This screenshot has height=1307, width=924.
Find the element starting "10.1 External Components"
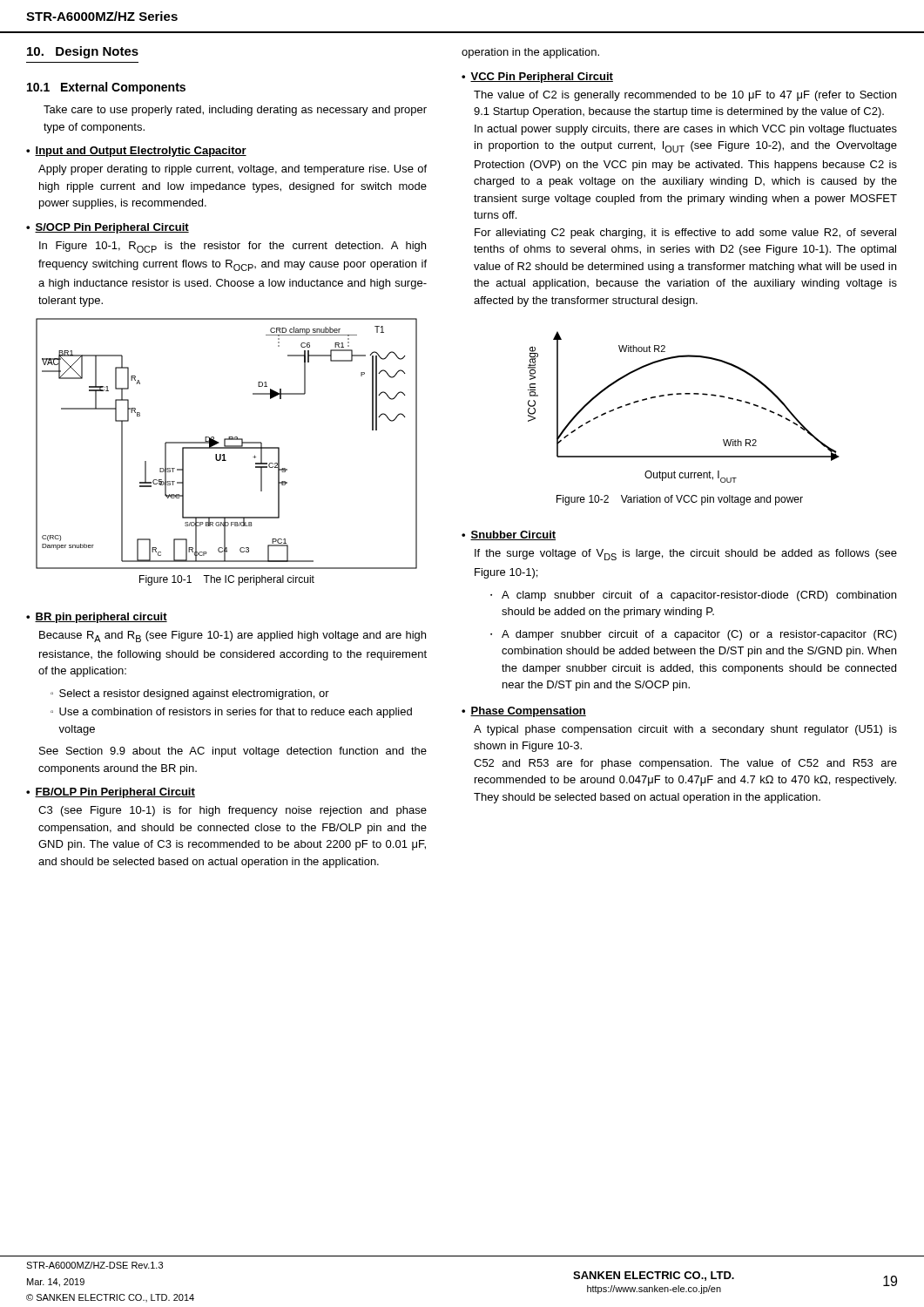click(106, 87)
